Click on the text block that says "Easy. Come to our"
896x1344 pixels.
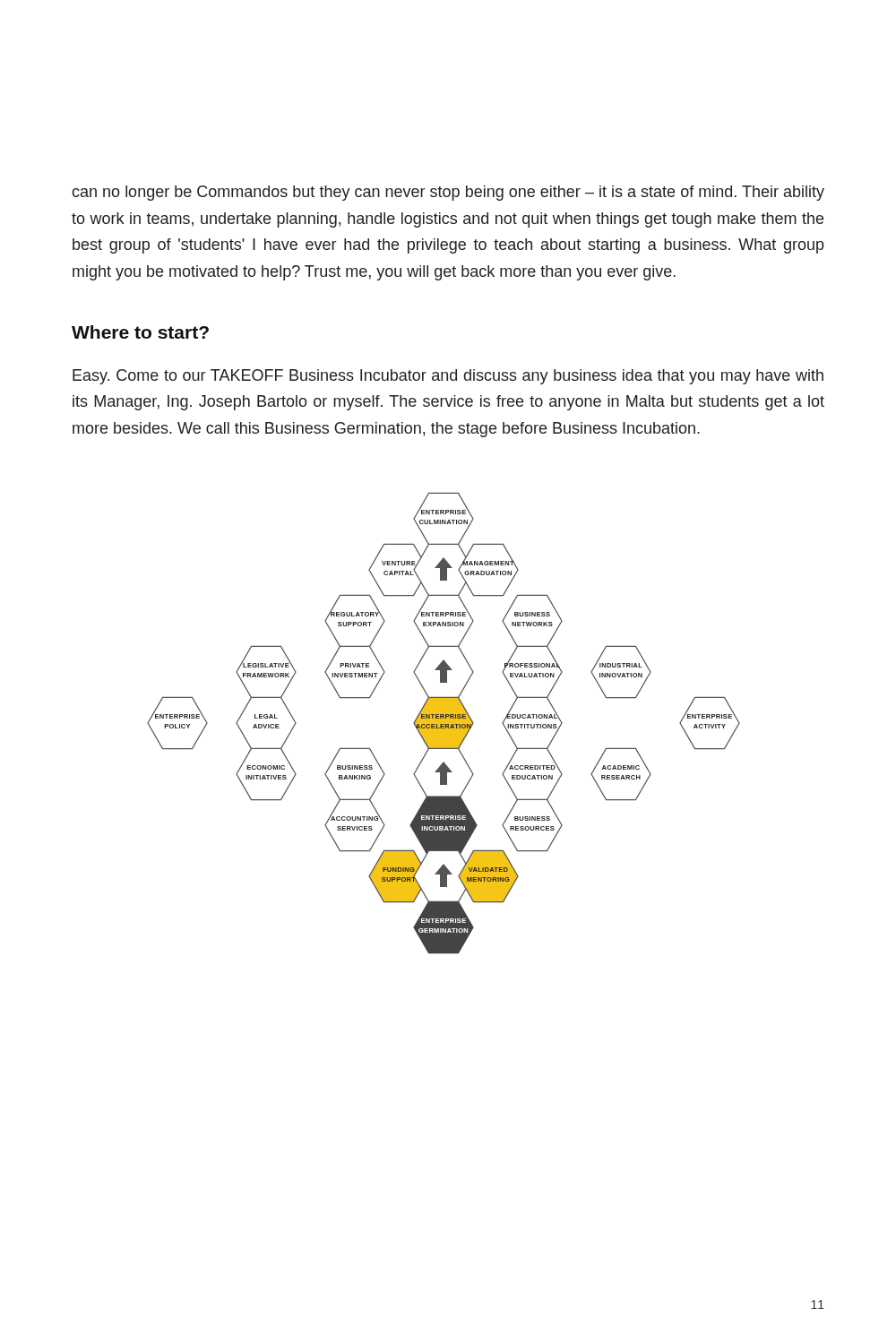448,402
